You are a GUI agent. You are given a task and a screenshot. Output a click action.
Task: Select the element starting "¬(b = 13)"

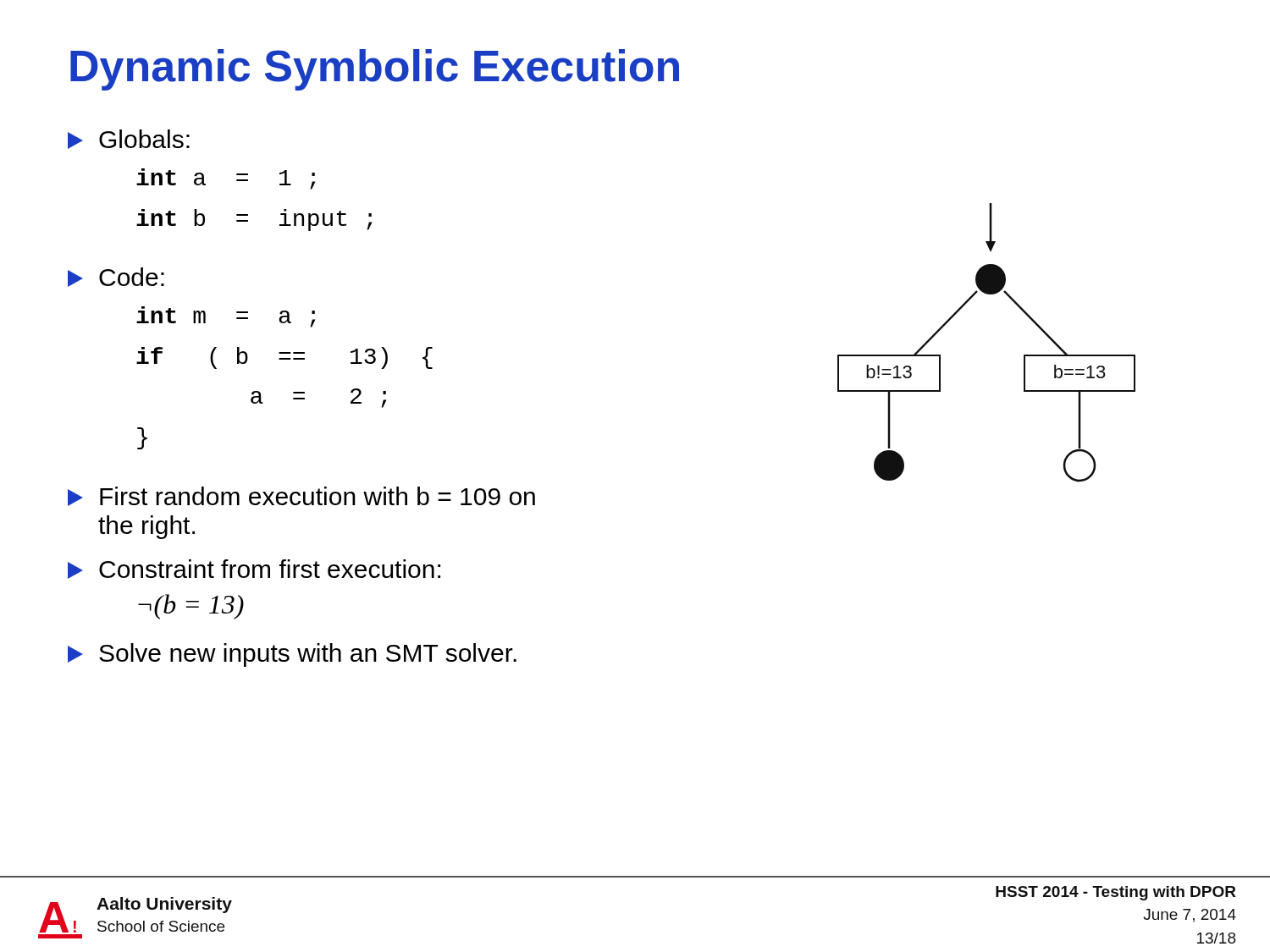coord(190,604)
